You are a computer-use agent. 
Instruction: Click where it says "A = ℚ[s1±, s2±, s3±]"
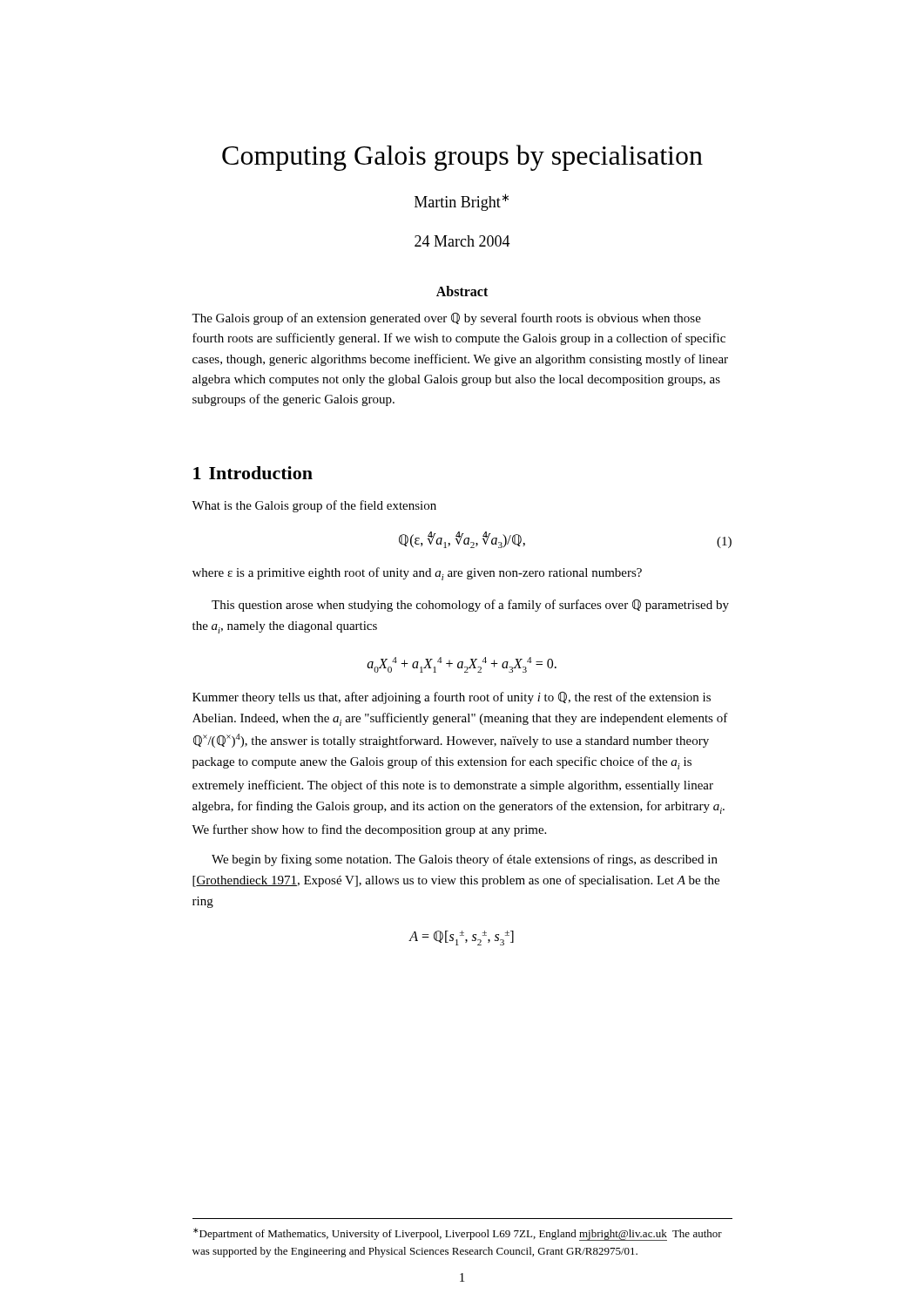tap(462, 937)
